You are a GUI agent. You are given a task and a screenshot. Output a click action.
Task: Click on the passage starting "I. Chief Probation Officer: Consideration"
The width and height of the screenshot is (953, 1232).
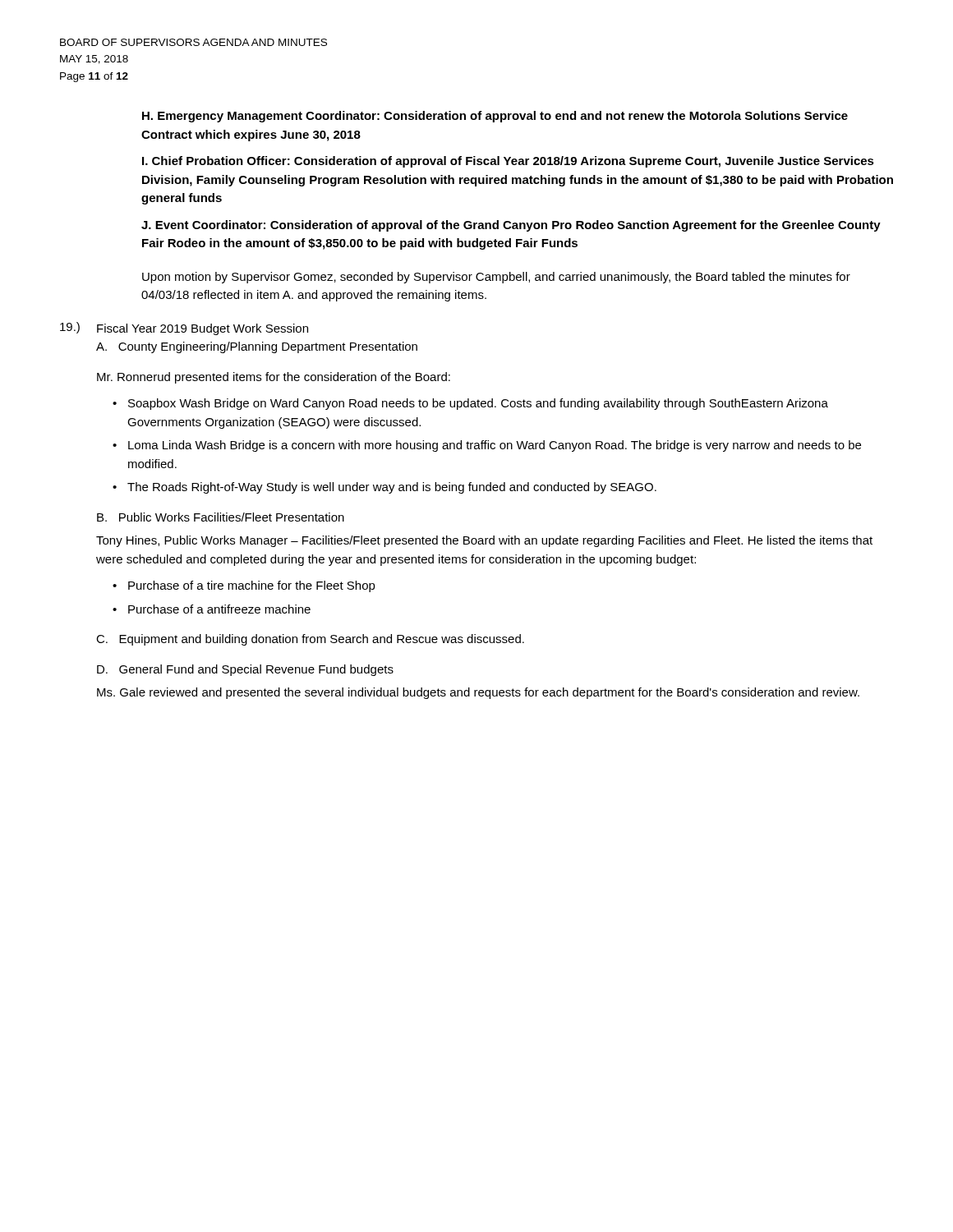[x=518, y=179]
